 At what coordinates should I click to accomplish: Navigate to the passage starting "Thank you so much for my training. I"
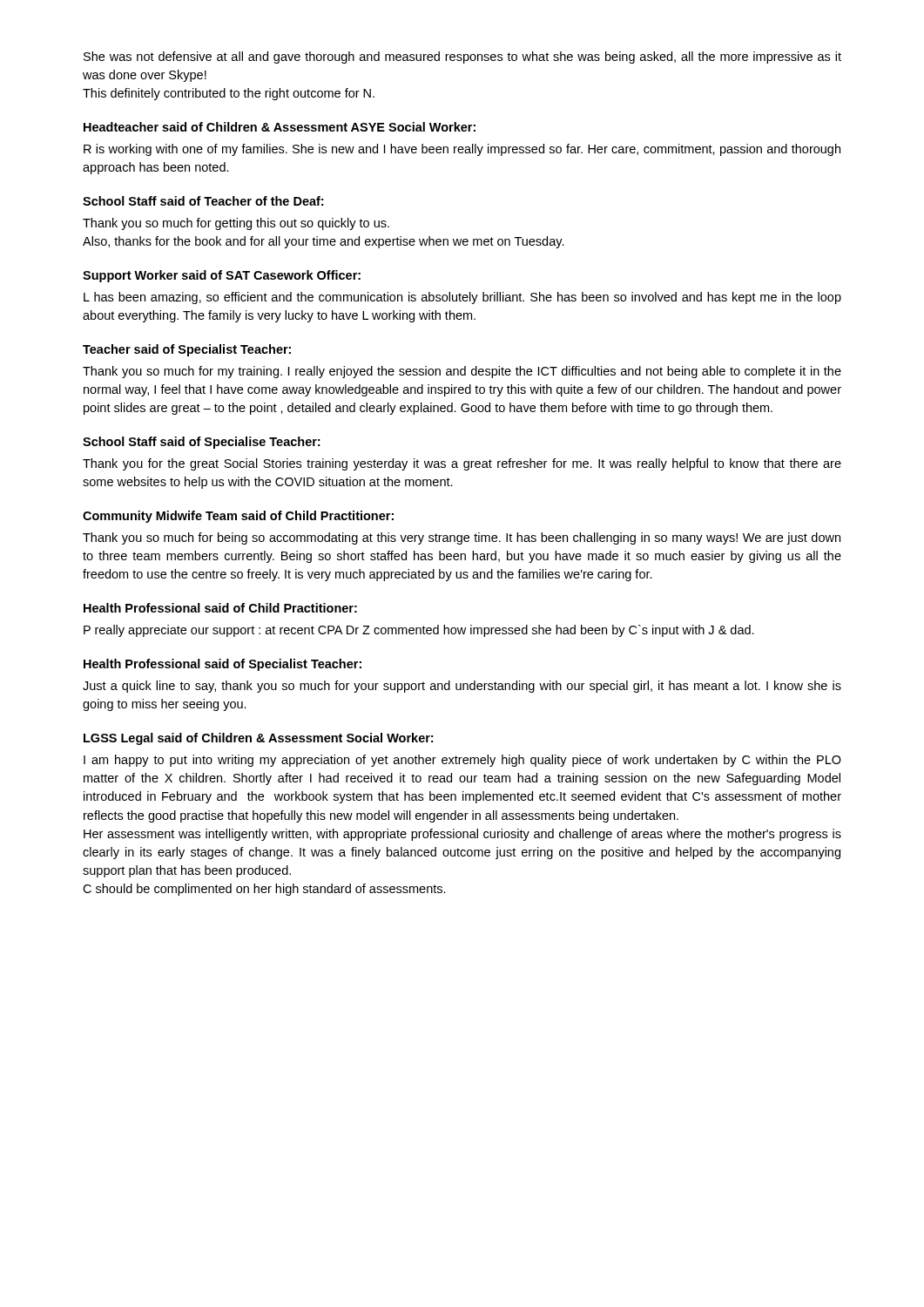(x=462, y=390)
